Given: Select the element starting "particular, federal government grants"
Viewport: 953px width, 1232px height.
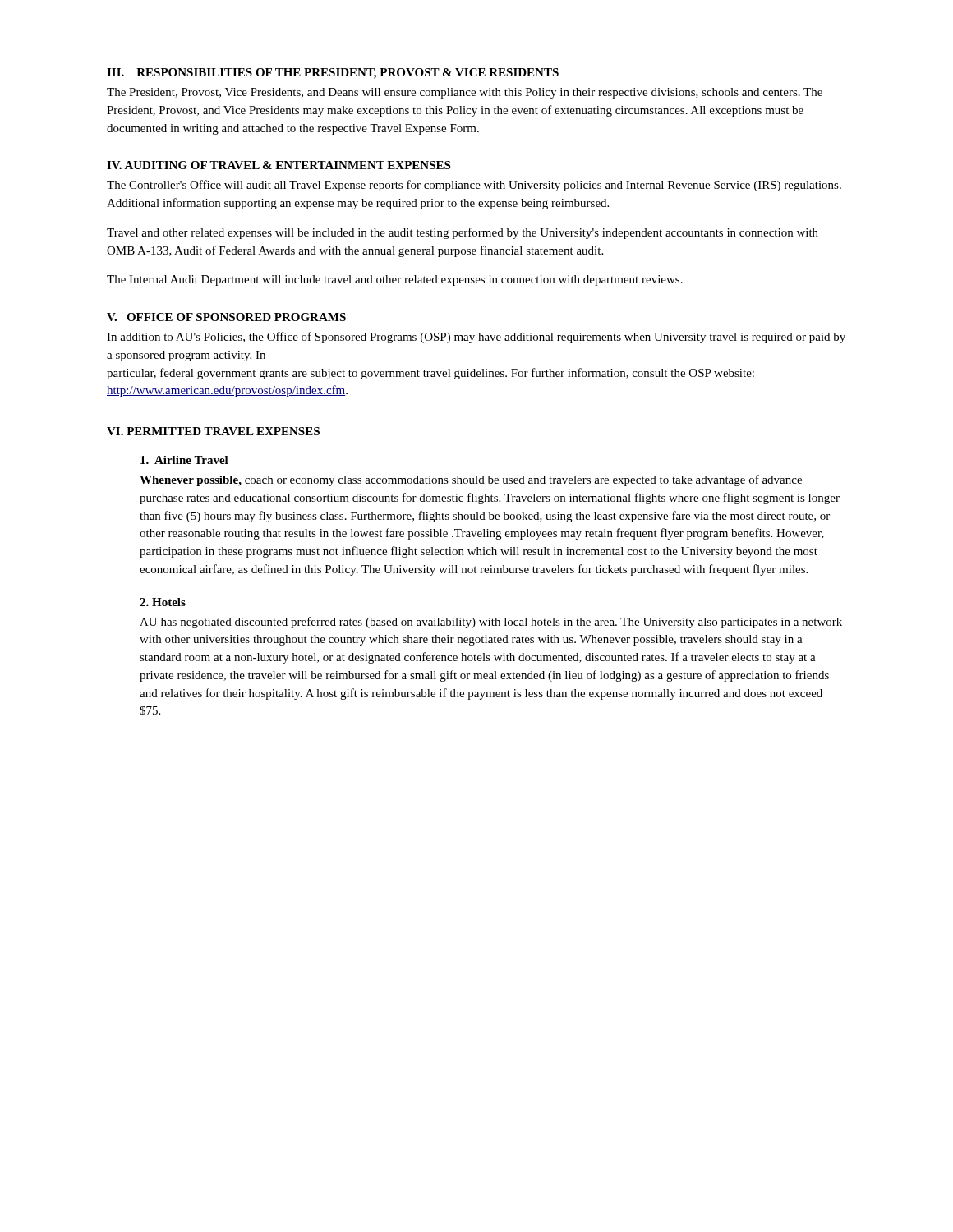Looking at the screenshot, I should tap(431, 381).
